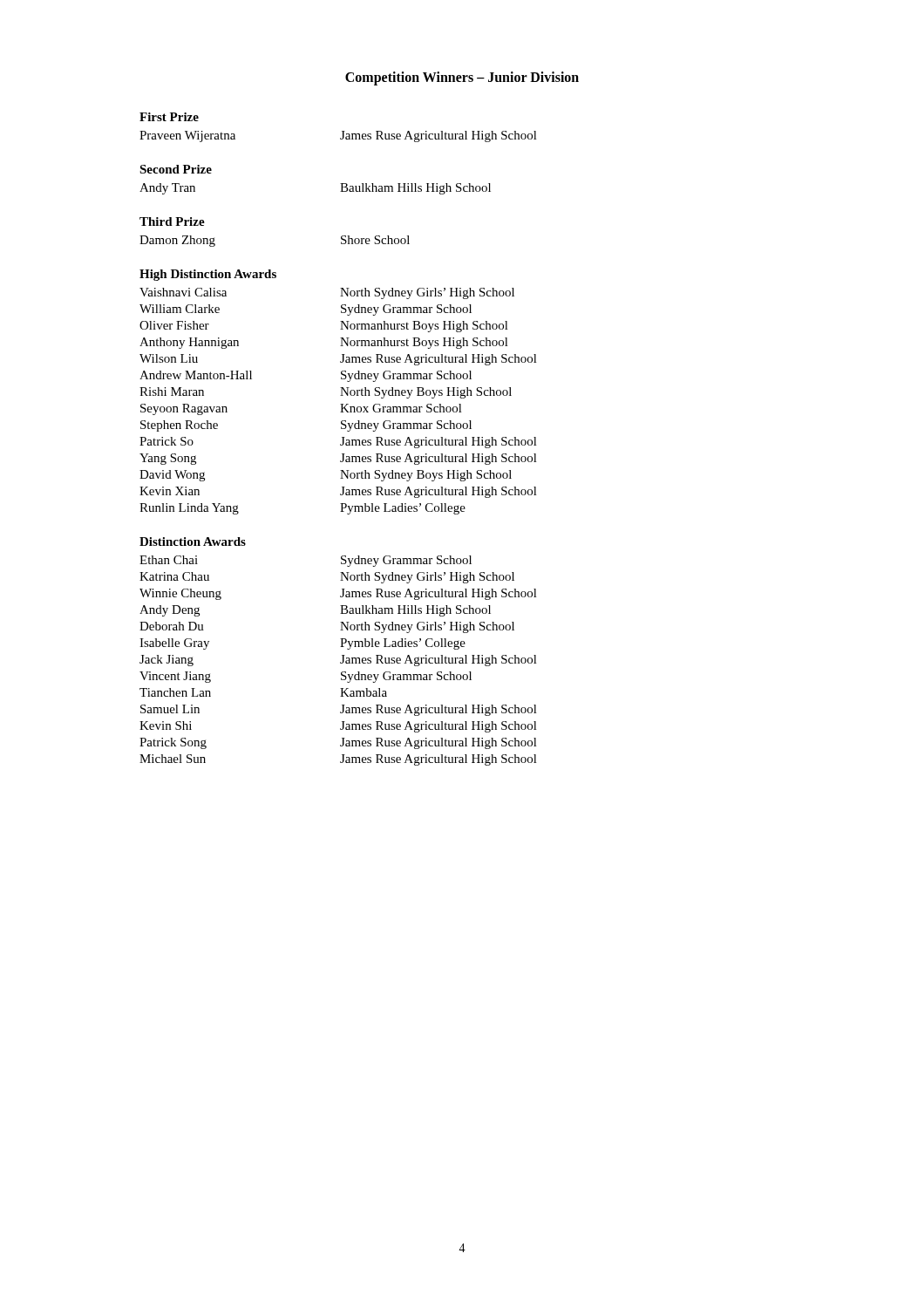
Task: Where is the passage that starts "Patrick Song James Ruse"?
Action: [x=462, y=742]
